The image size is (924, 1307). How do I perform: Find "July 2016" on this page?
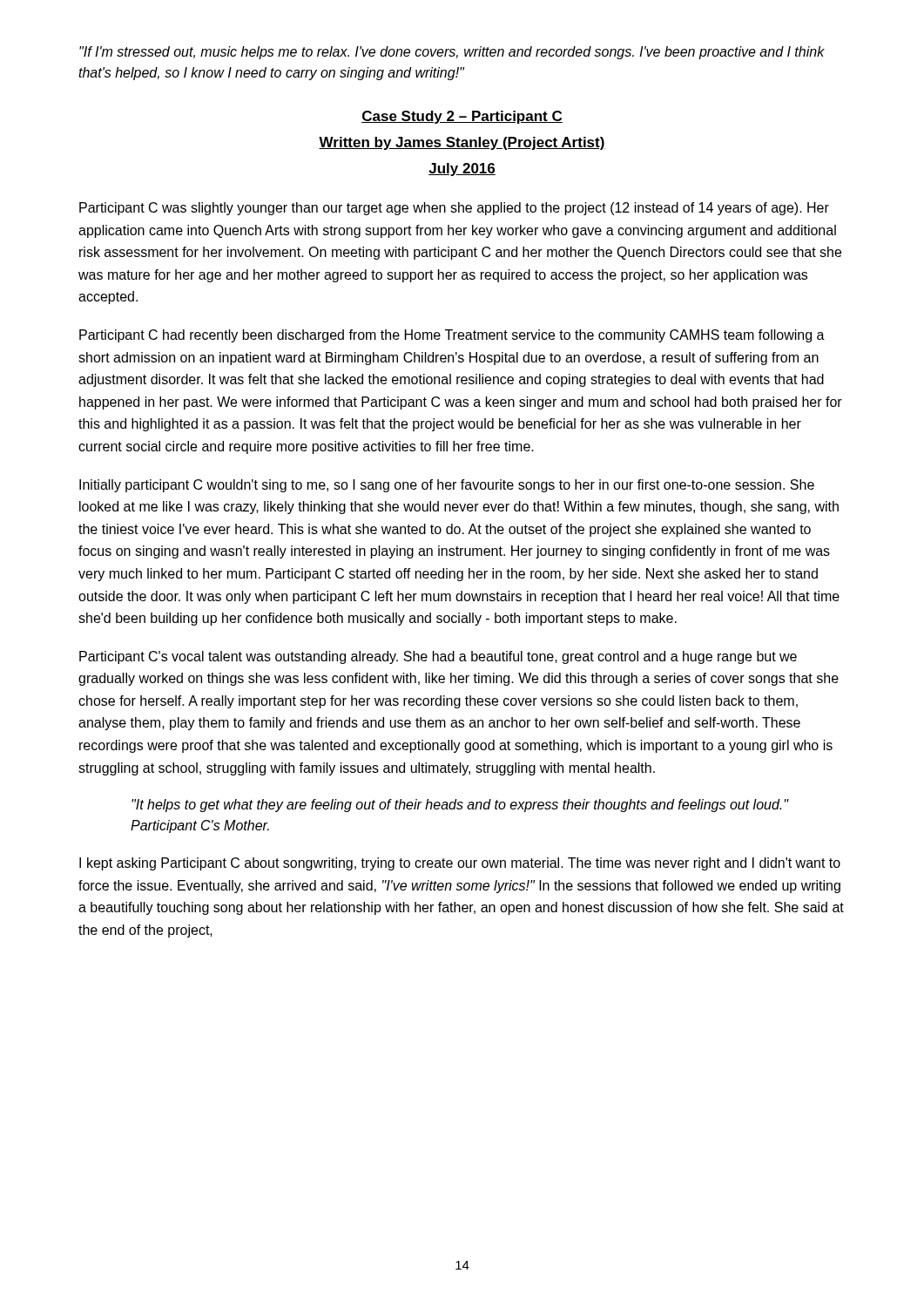point(462,169)
